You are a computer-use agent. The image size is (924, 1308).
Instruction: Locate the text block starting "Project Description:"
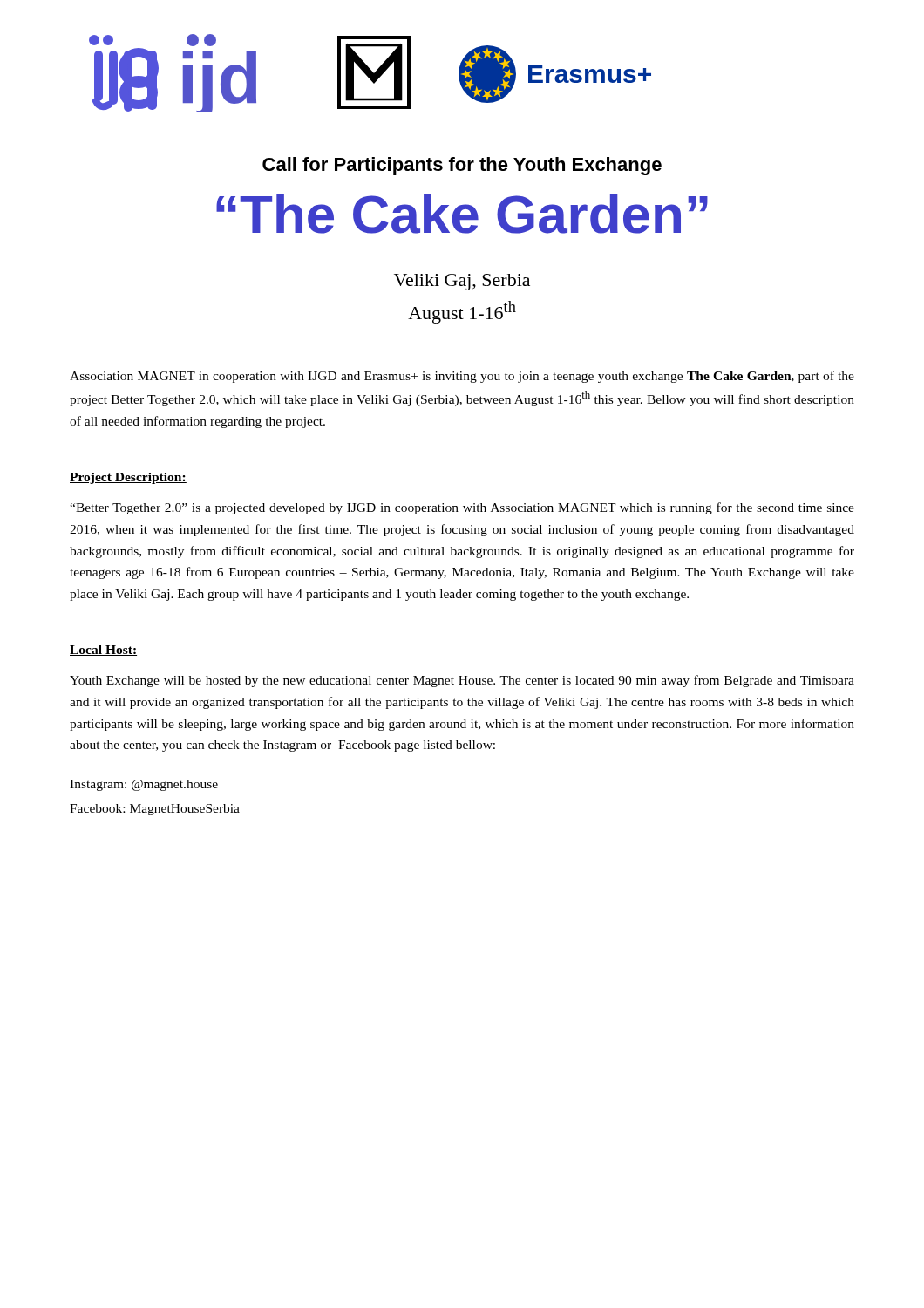click(128, 477)
